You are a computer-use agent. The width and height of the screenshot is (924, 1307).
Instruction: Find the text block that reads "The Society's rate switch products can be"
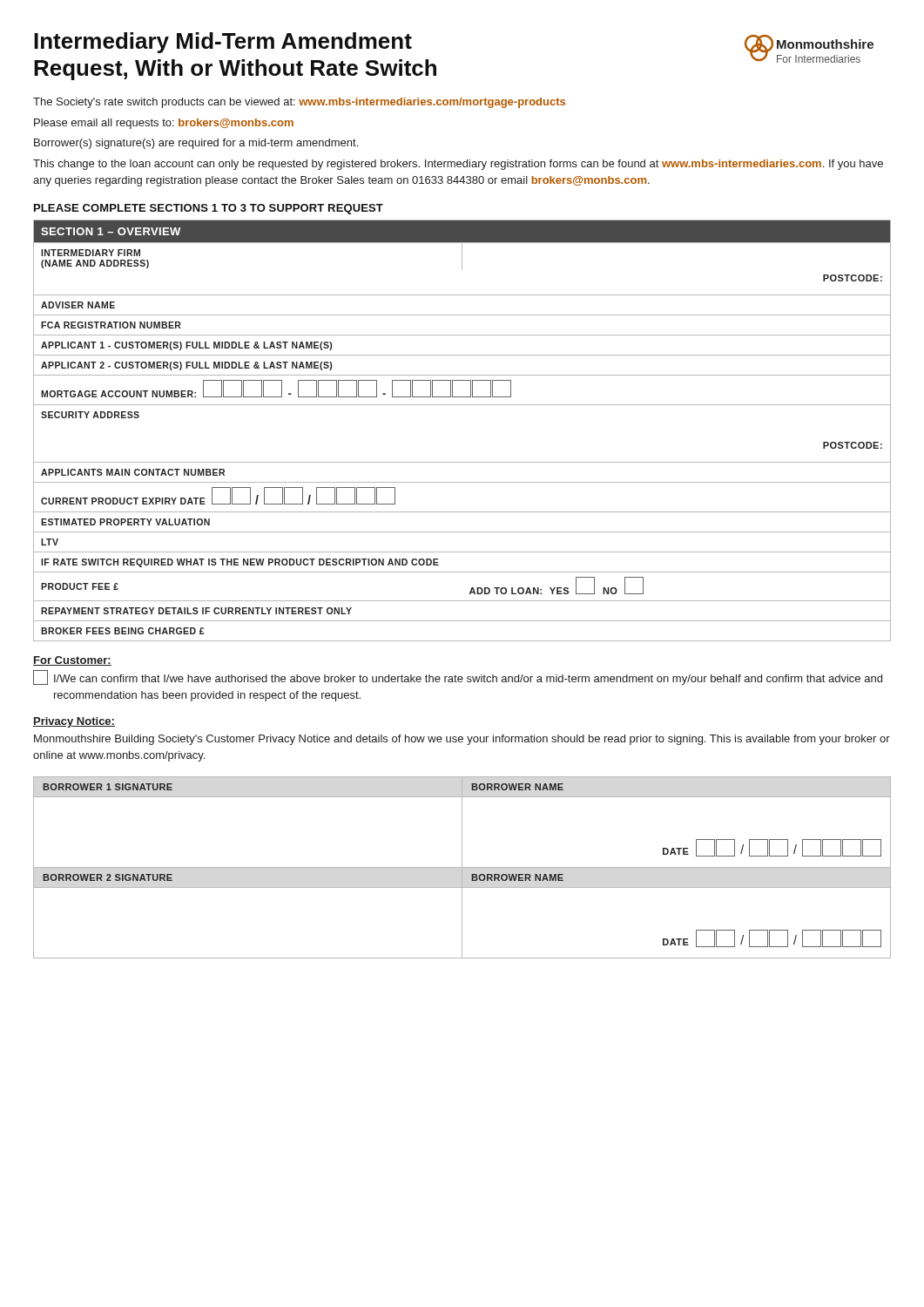299,102
